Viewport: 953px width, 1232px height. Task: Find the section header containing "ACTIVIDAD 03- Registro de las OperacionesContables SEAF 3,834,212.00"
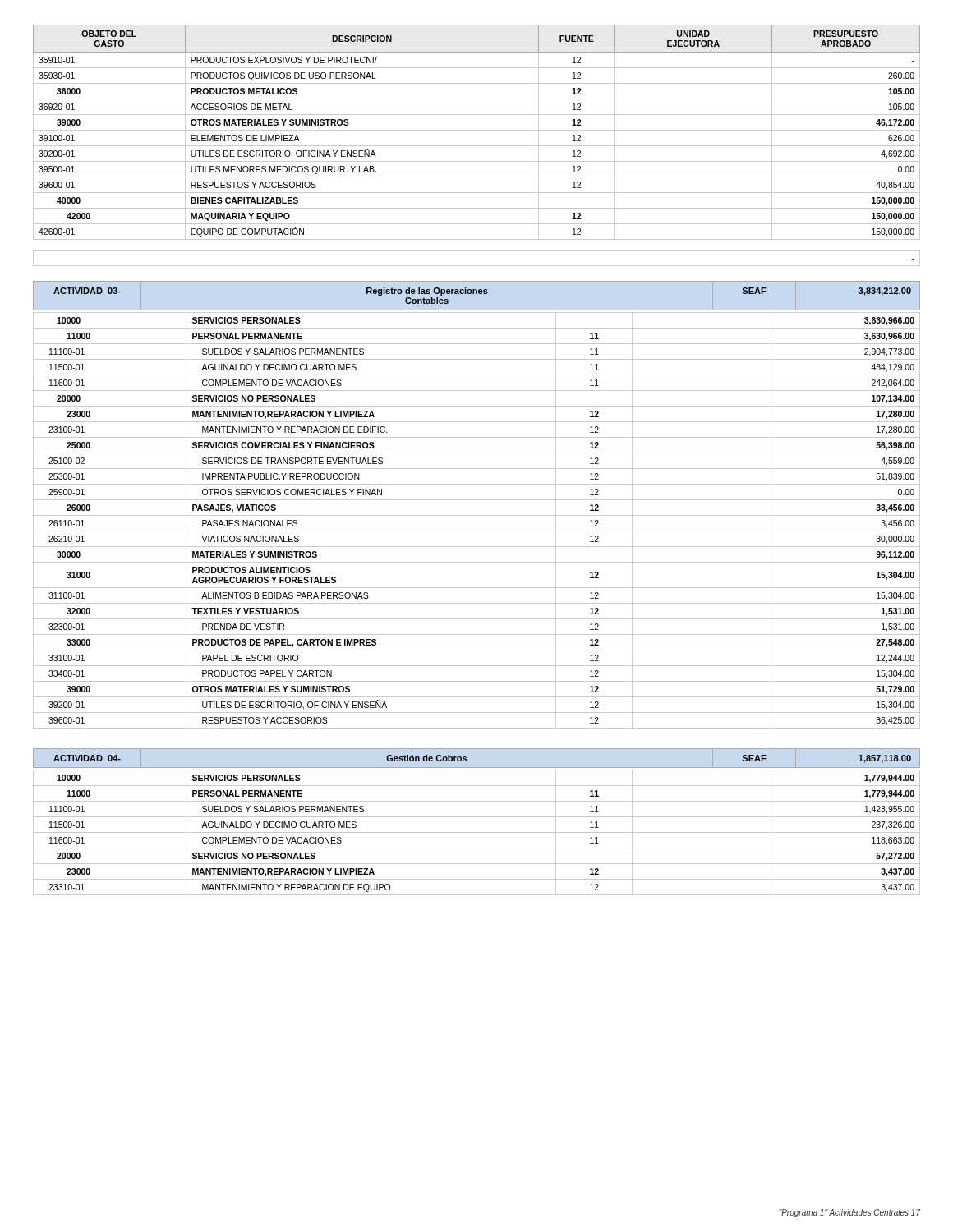tap(476, 296)
